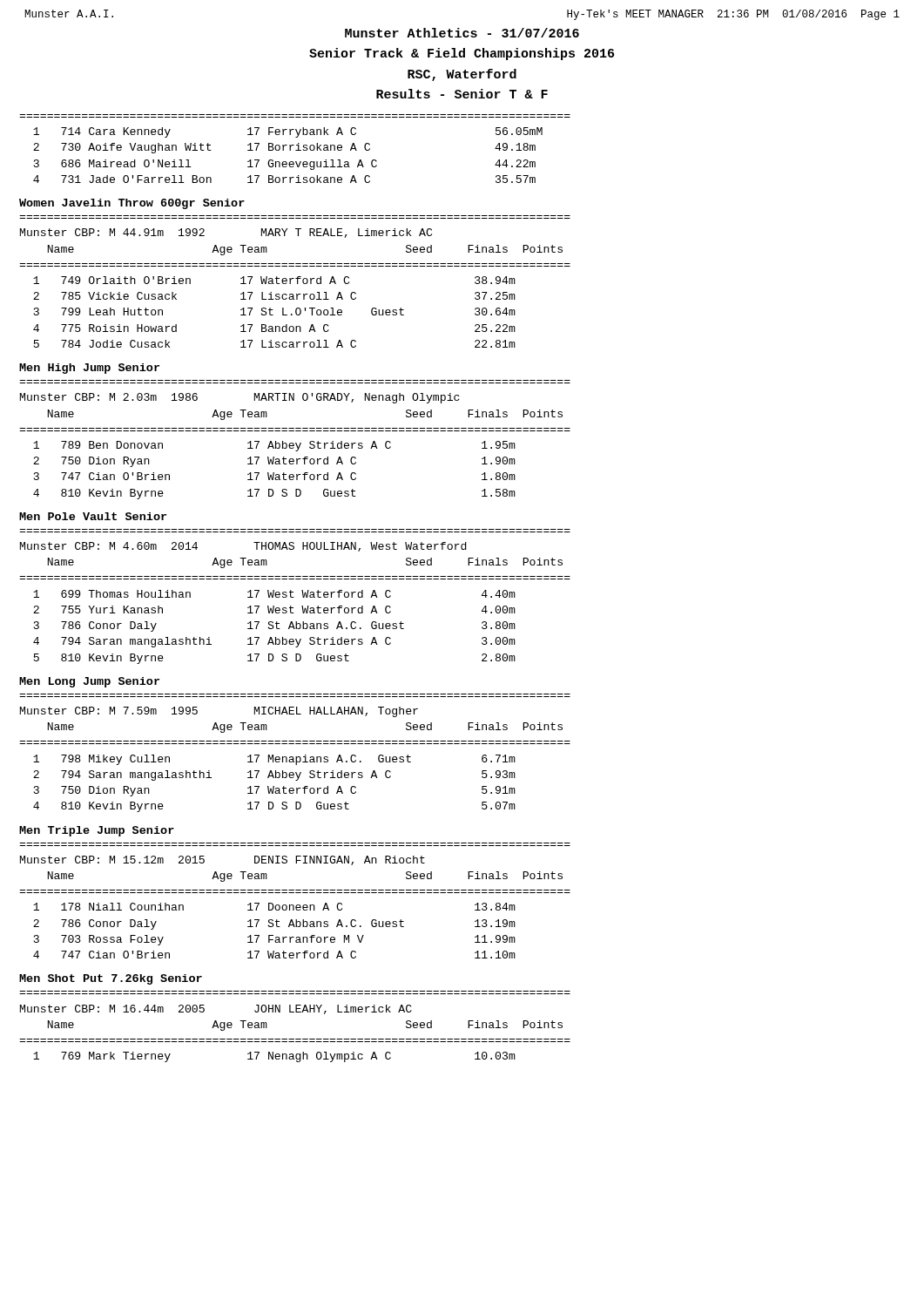The height and width of the screenshot is (1307, 924).
Task: Click on the block starting "Munster Athletics - 31/07/2016 Senior Track & Field"
Action: tap(462, 65)
